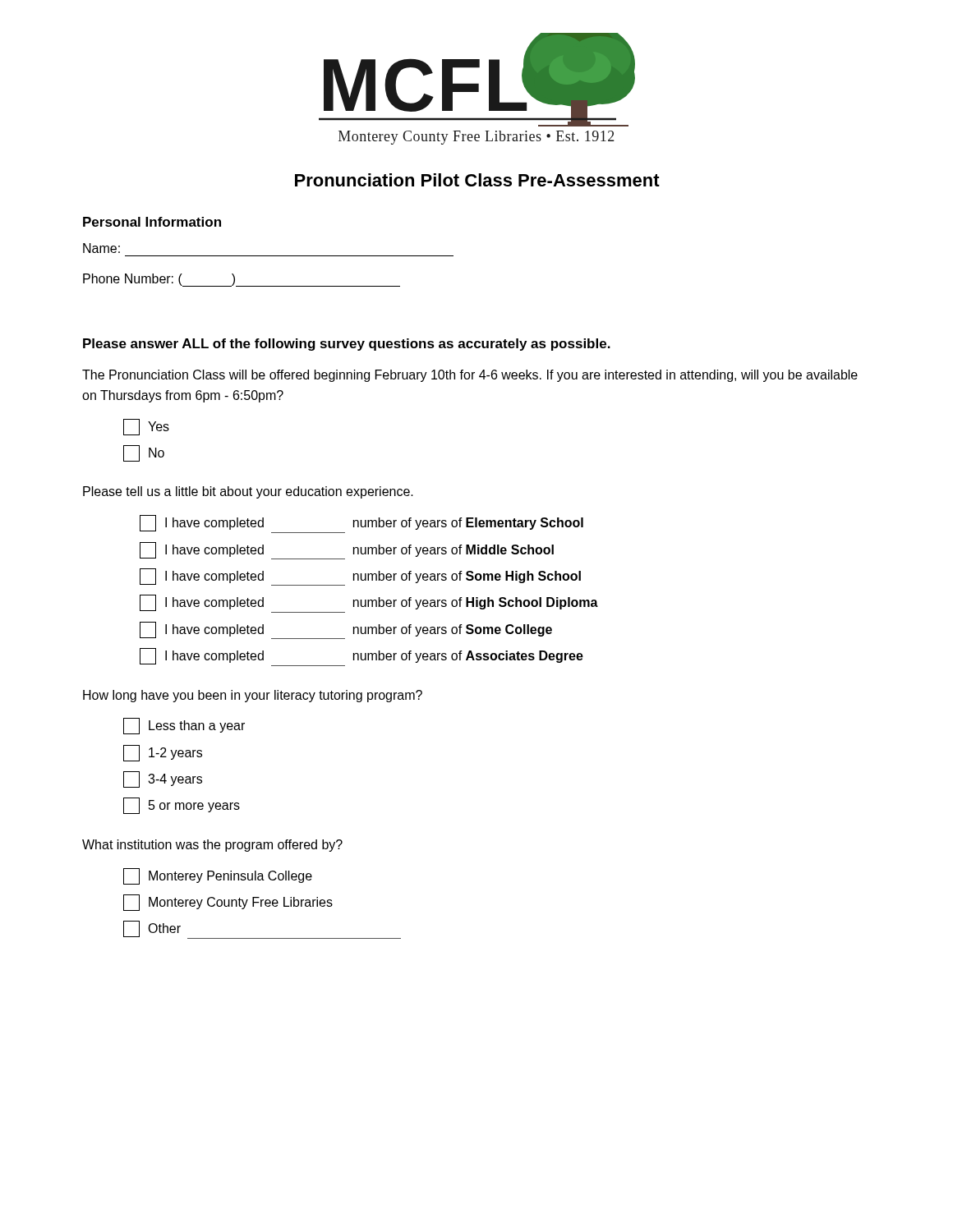
Task: Locate the text block that reads "Please answer ALL of the following survey"
Action: coord(346,344)
